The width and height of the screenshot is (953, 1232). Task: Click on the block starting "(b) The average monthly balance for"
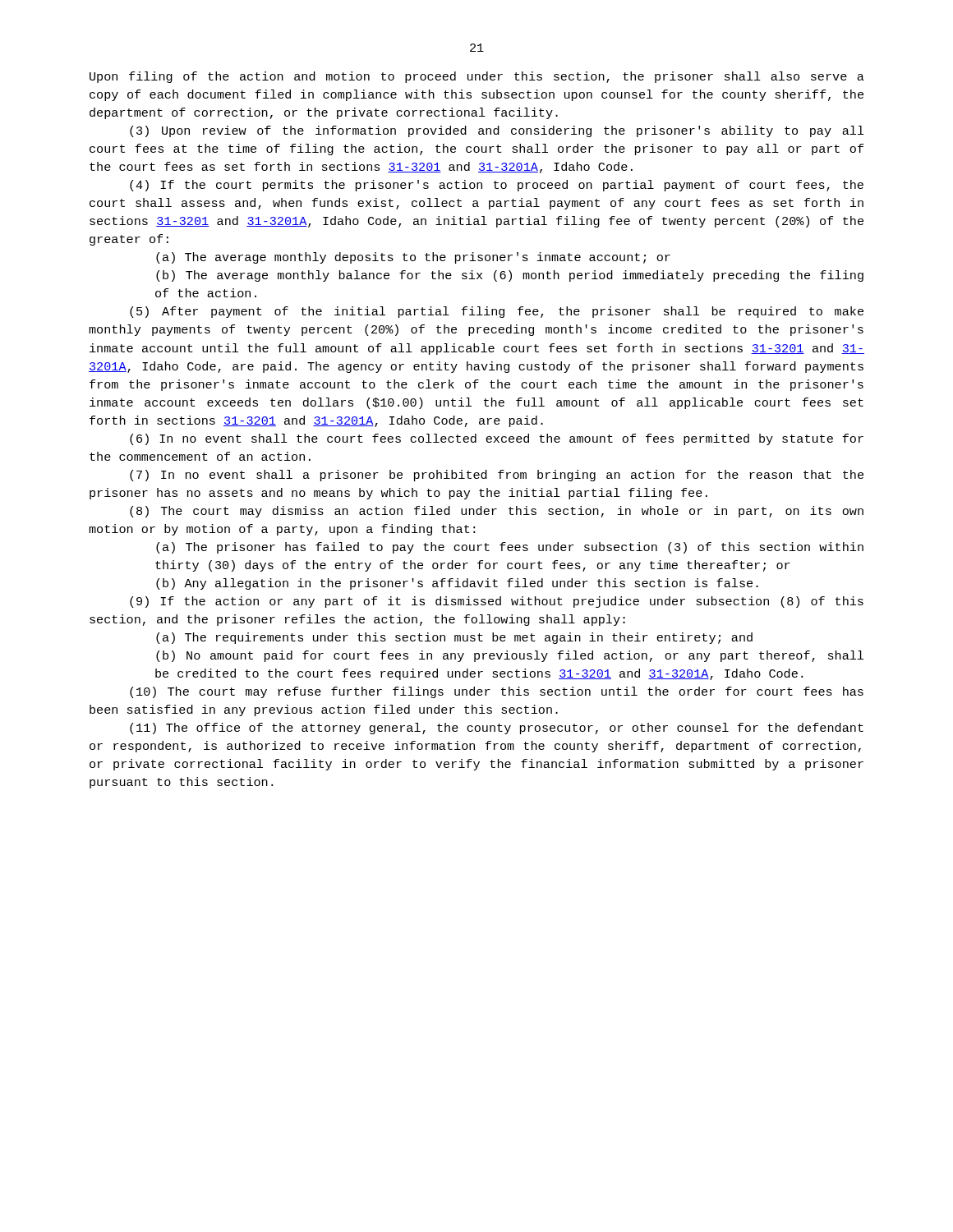pyautogui.click(x=509, y=285)
